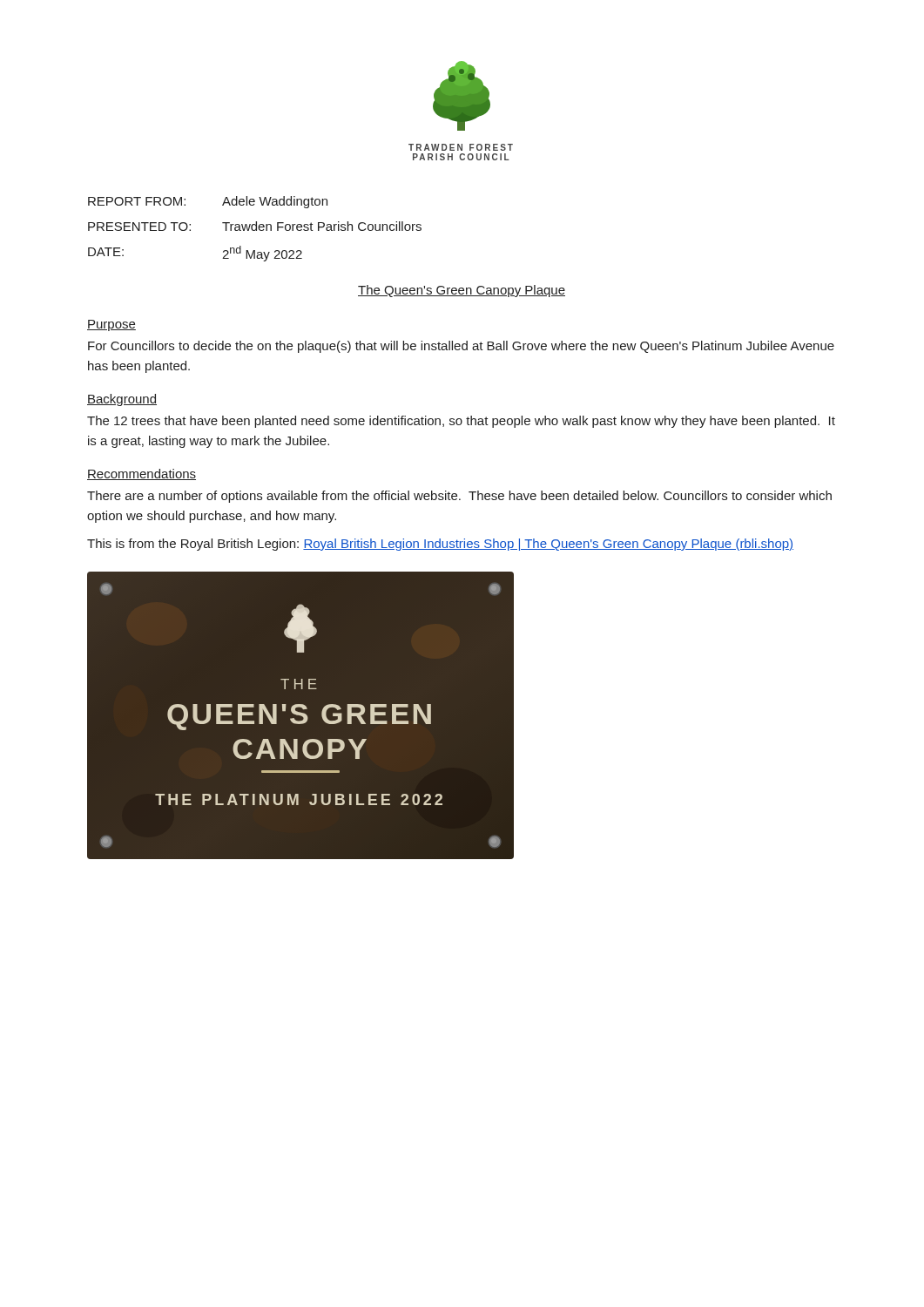Select the text block containing "The 12 trees that"

(461, 430)
